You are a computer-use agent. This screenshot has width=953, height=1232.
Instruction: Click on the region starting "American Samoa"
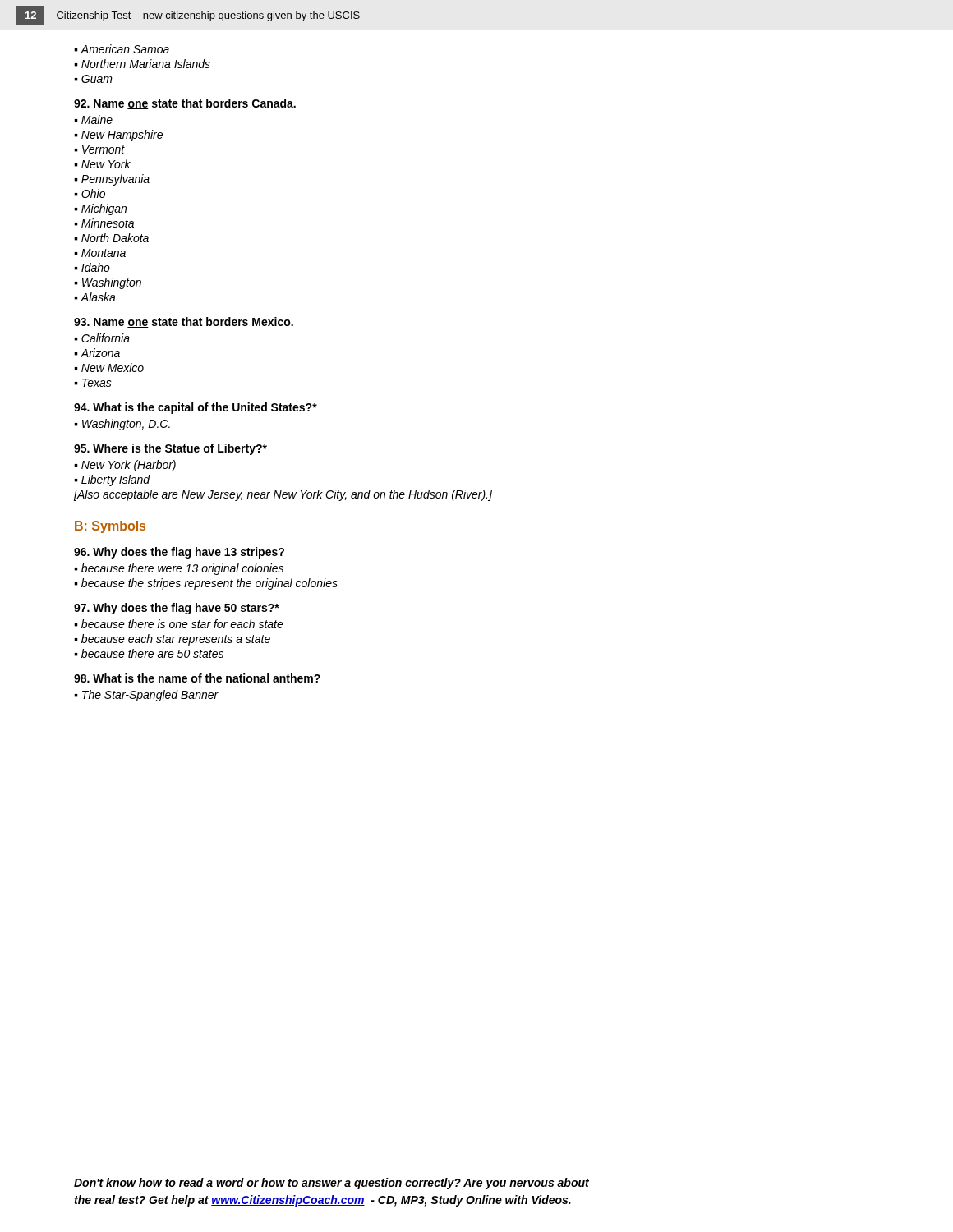click(x=125, y=49)
